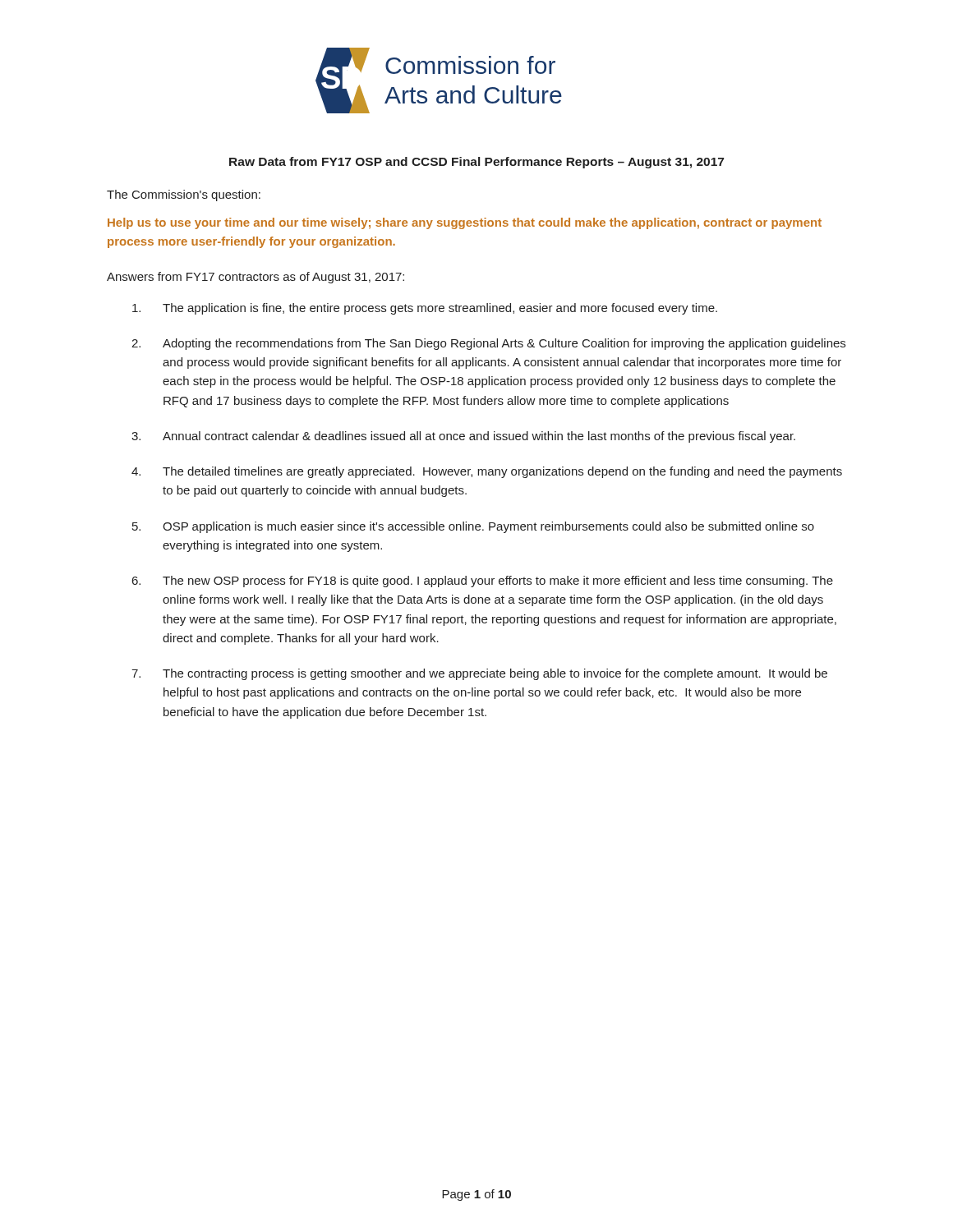Find the block on this page that starts "The detailed timelines are greatly appreciated. However, many"
This screenshot has width=953, height=1232.
point(504,481)
